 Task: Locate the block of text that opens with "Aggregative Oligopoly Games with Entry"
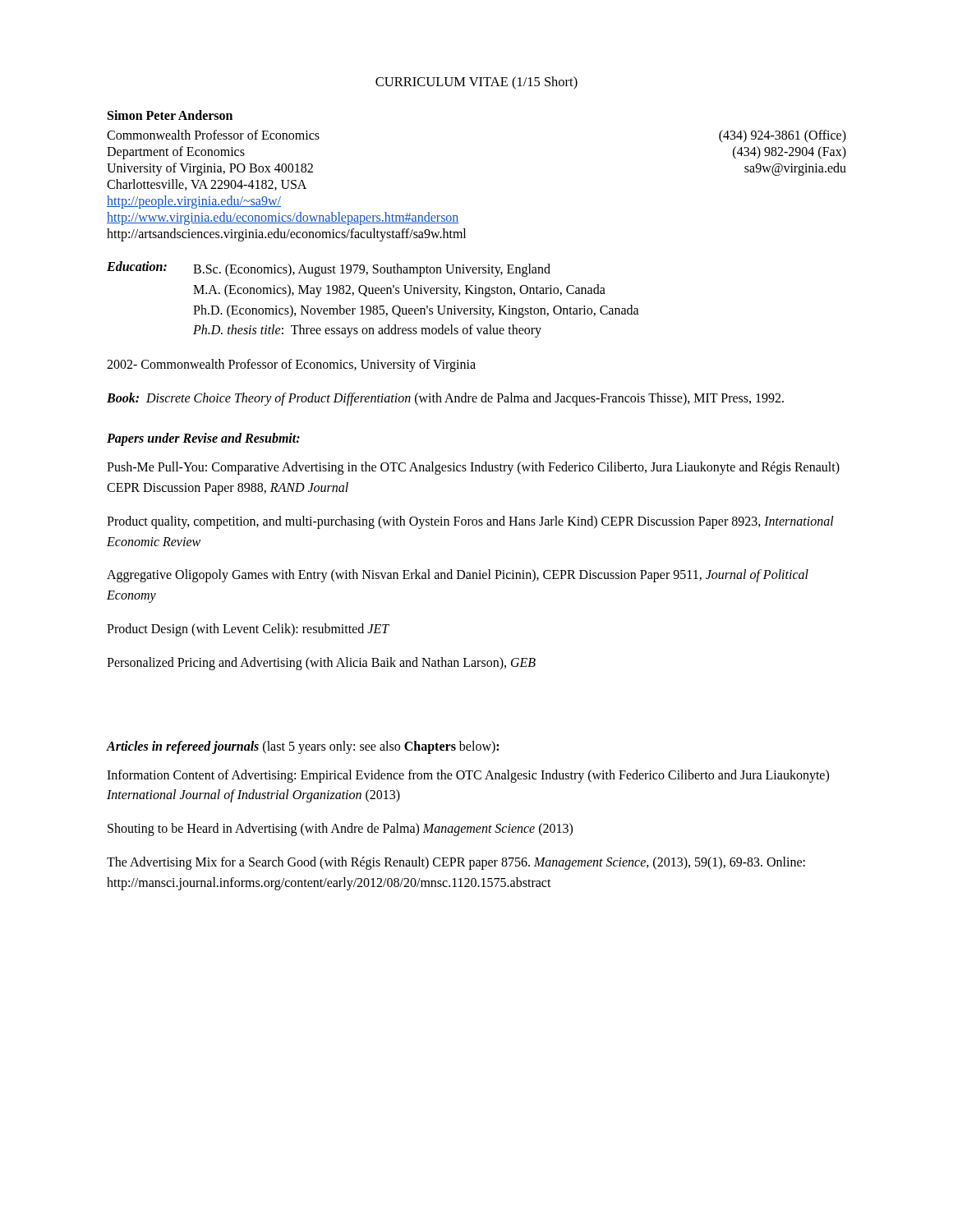pyautogui.click(x=458, y=585)
